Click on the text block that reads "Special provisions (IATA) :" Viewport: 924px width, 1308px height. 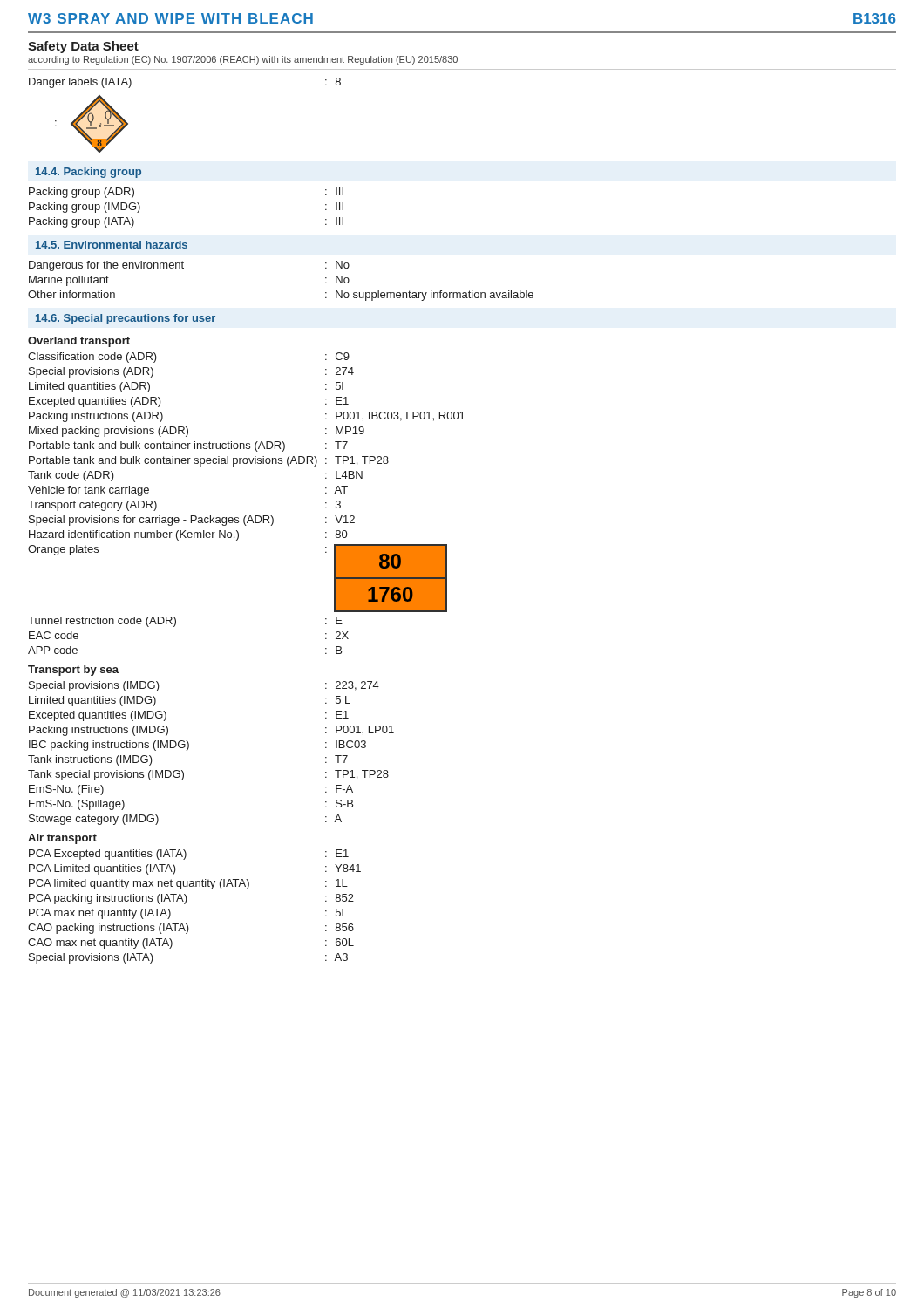pos(95,958)
